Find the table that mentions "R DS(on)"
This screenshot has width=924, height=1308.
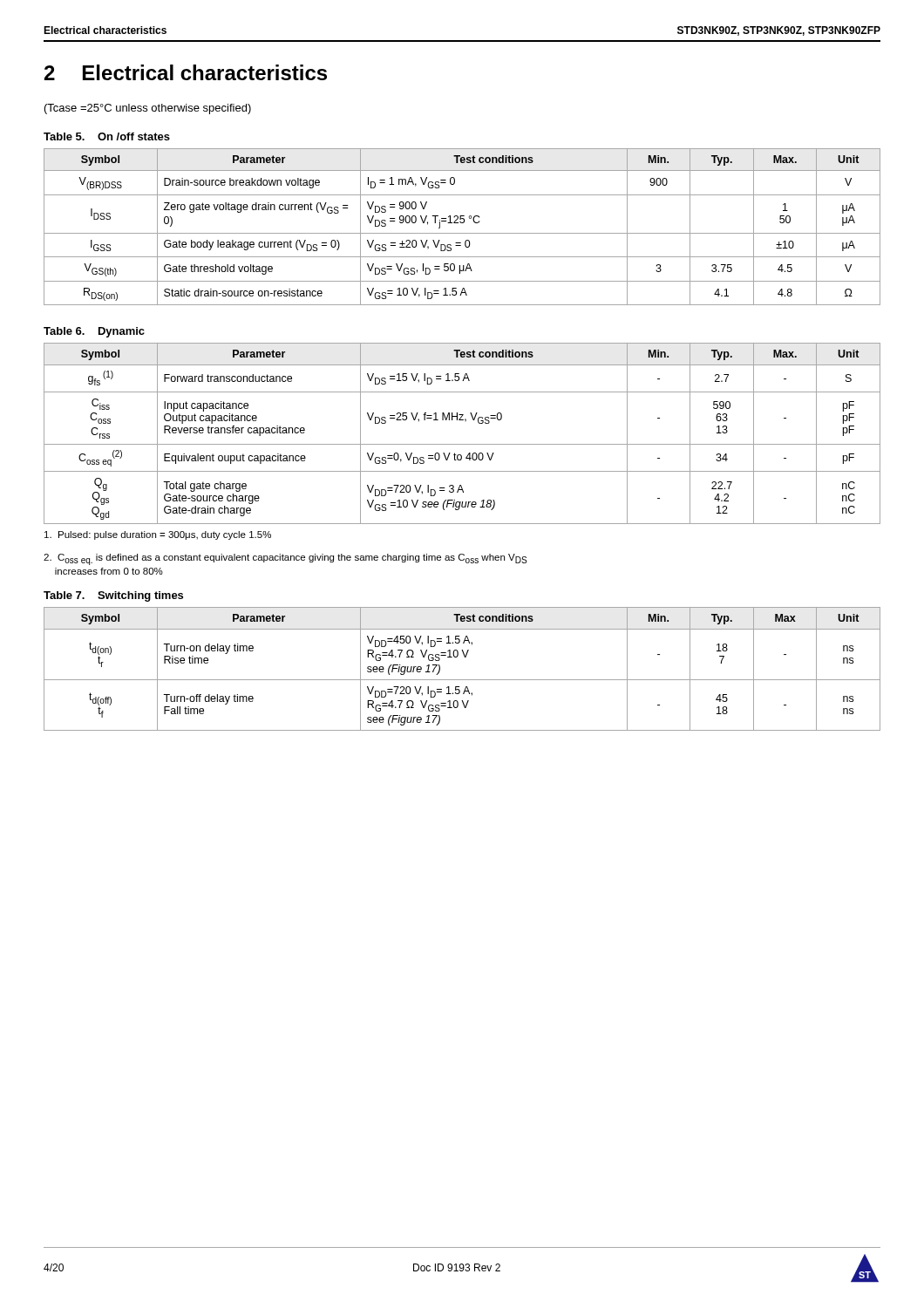pos(462,227)
